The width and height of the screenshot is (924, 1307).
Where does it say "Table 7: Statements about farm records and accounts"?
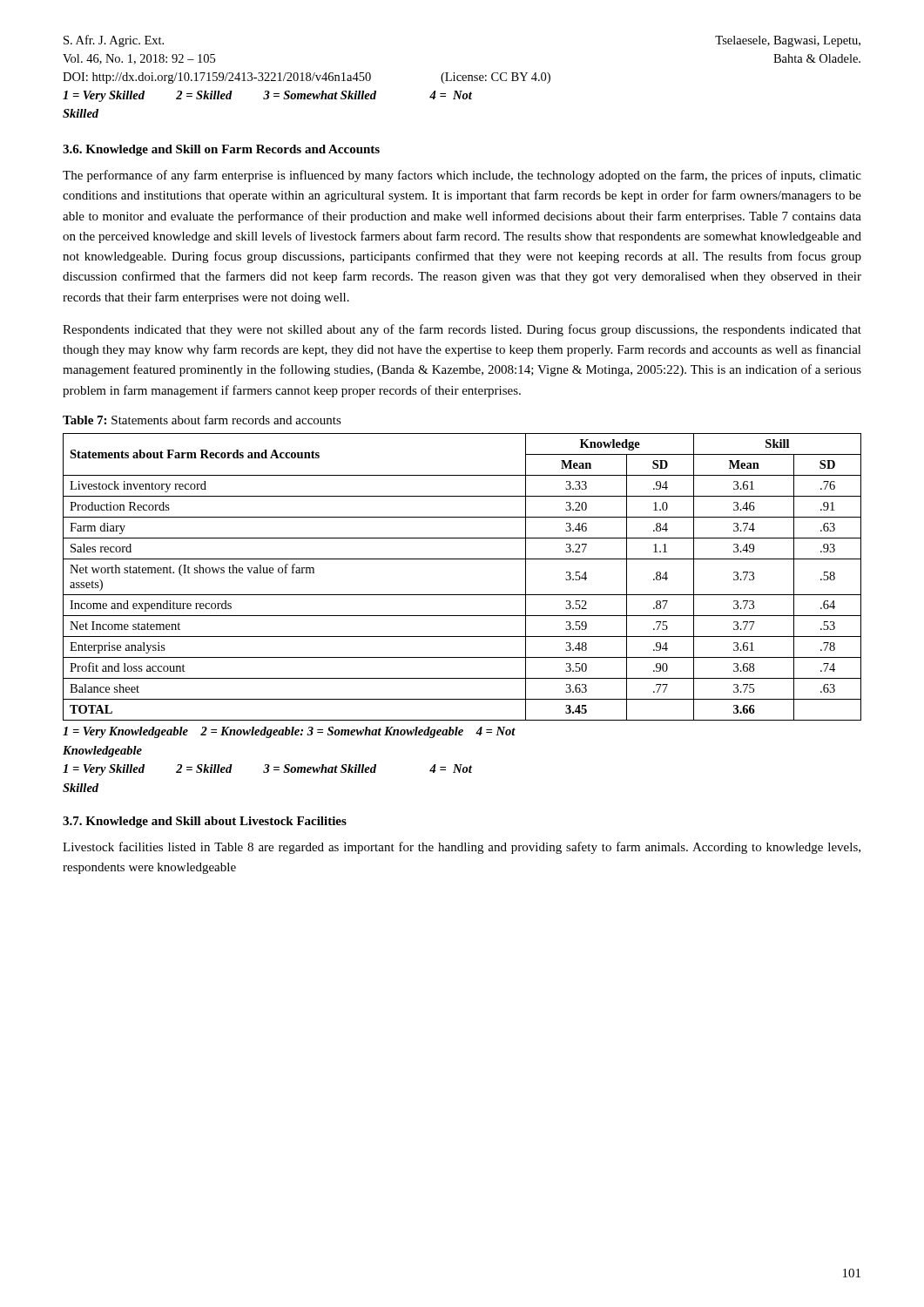pos(202,420)
